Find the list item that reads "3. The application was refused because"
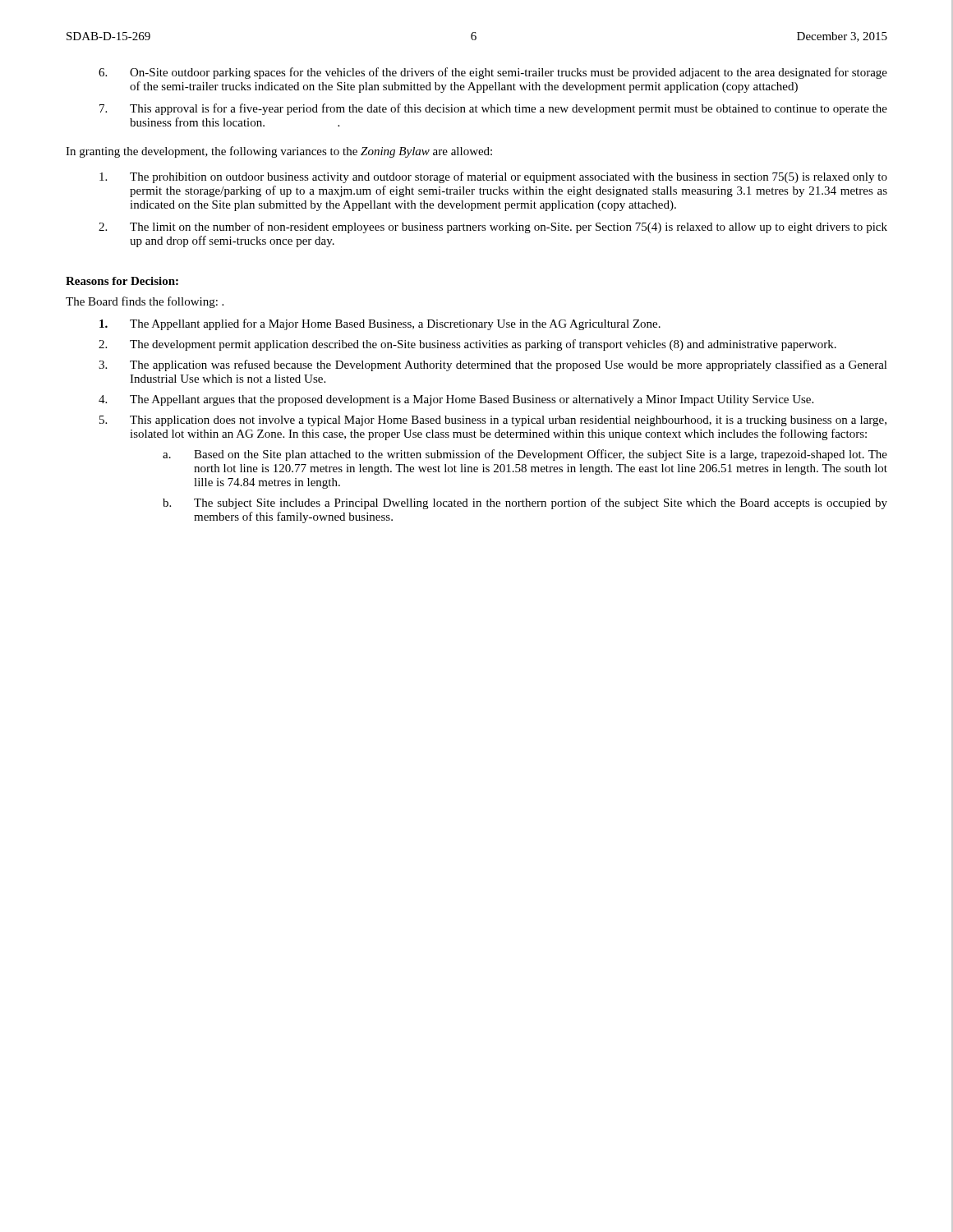This screenshot has width=953, height=1232. coord(493,372)
